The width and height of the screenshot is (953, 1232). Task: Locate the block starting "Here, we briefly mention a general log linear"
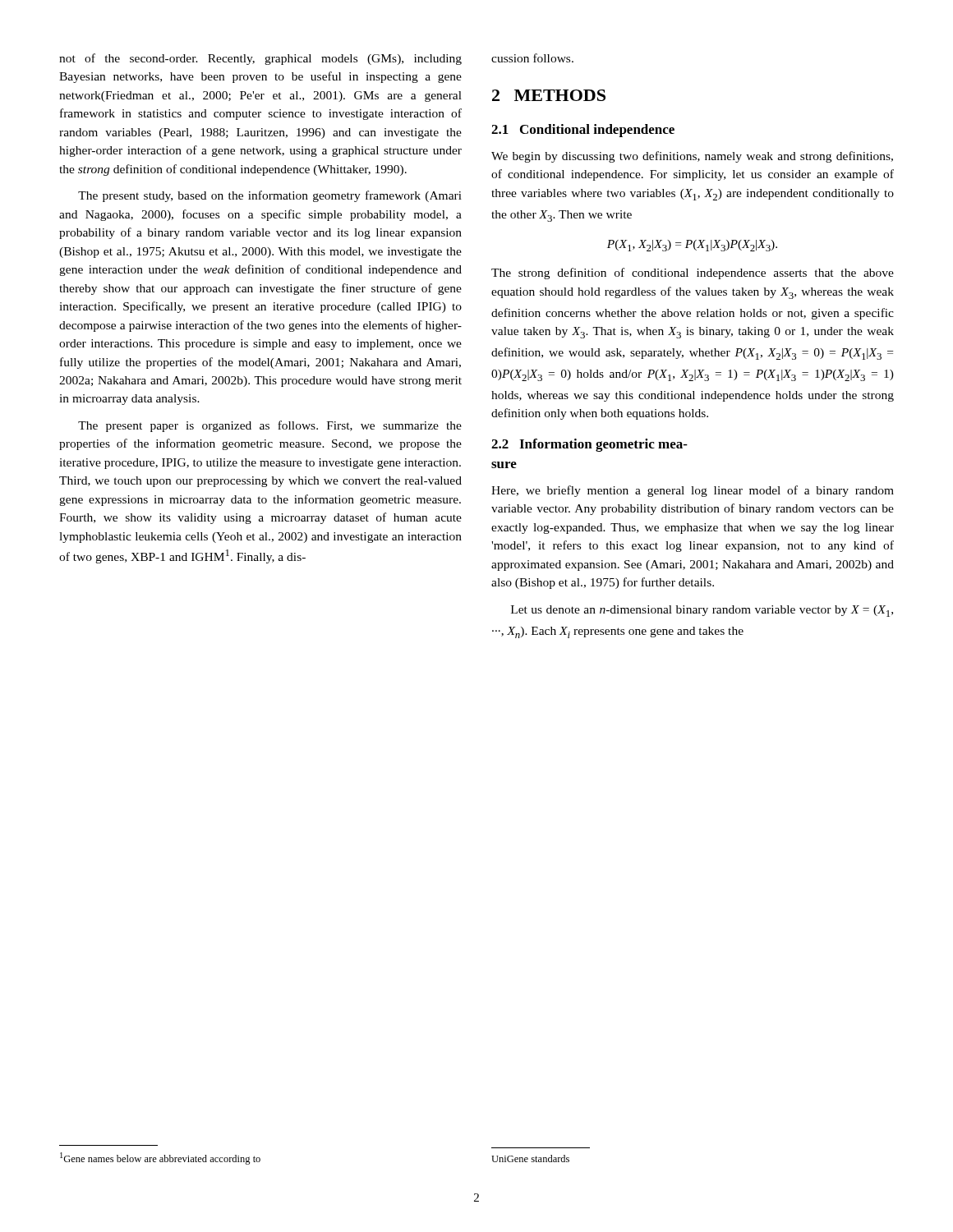pos(693,537)
